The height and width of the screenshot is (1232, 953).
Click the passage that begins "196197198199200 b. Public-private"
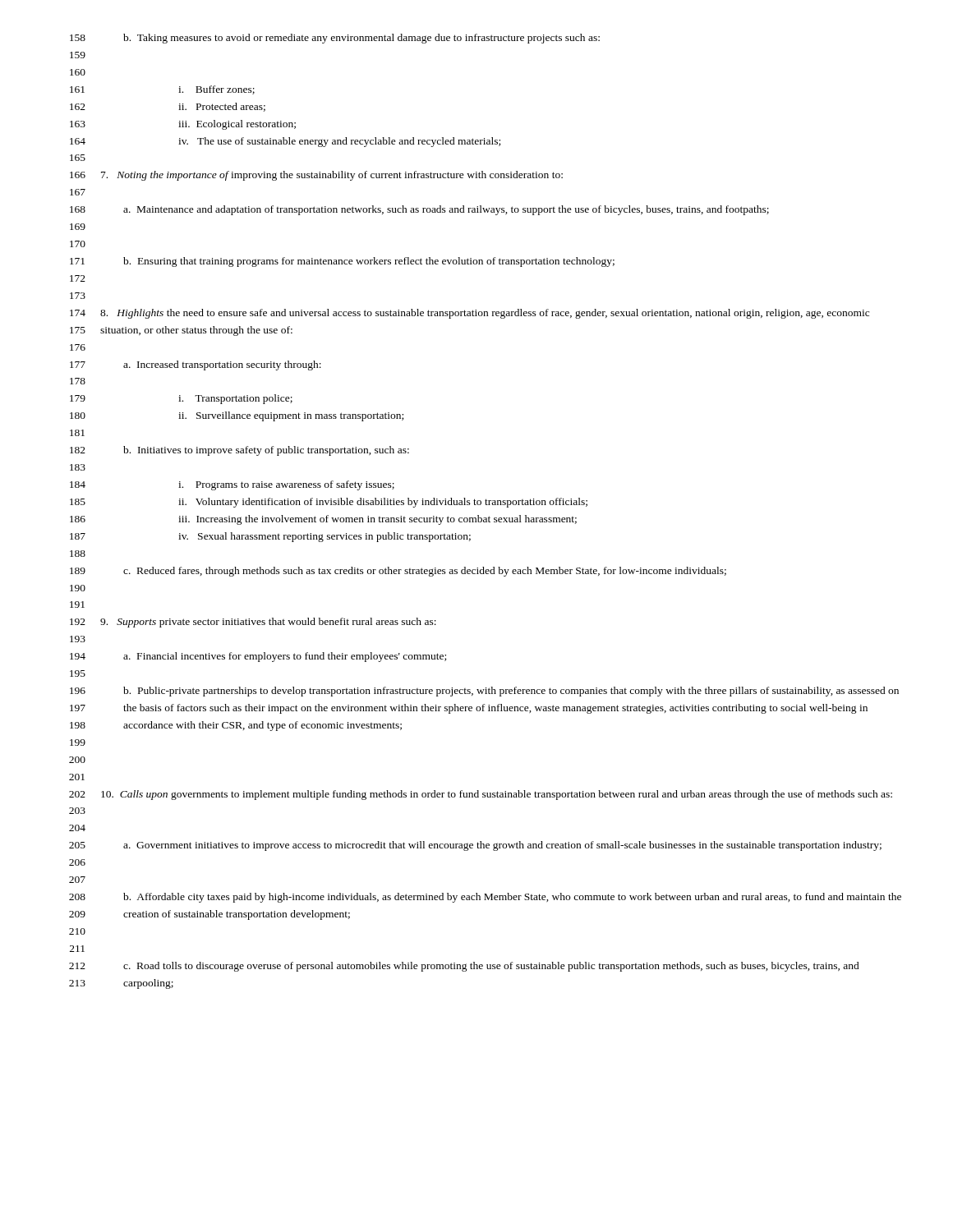(x=484, y=692)
